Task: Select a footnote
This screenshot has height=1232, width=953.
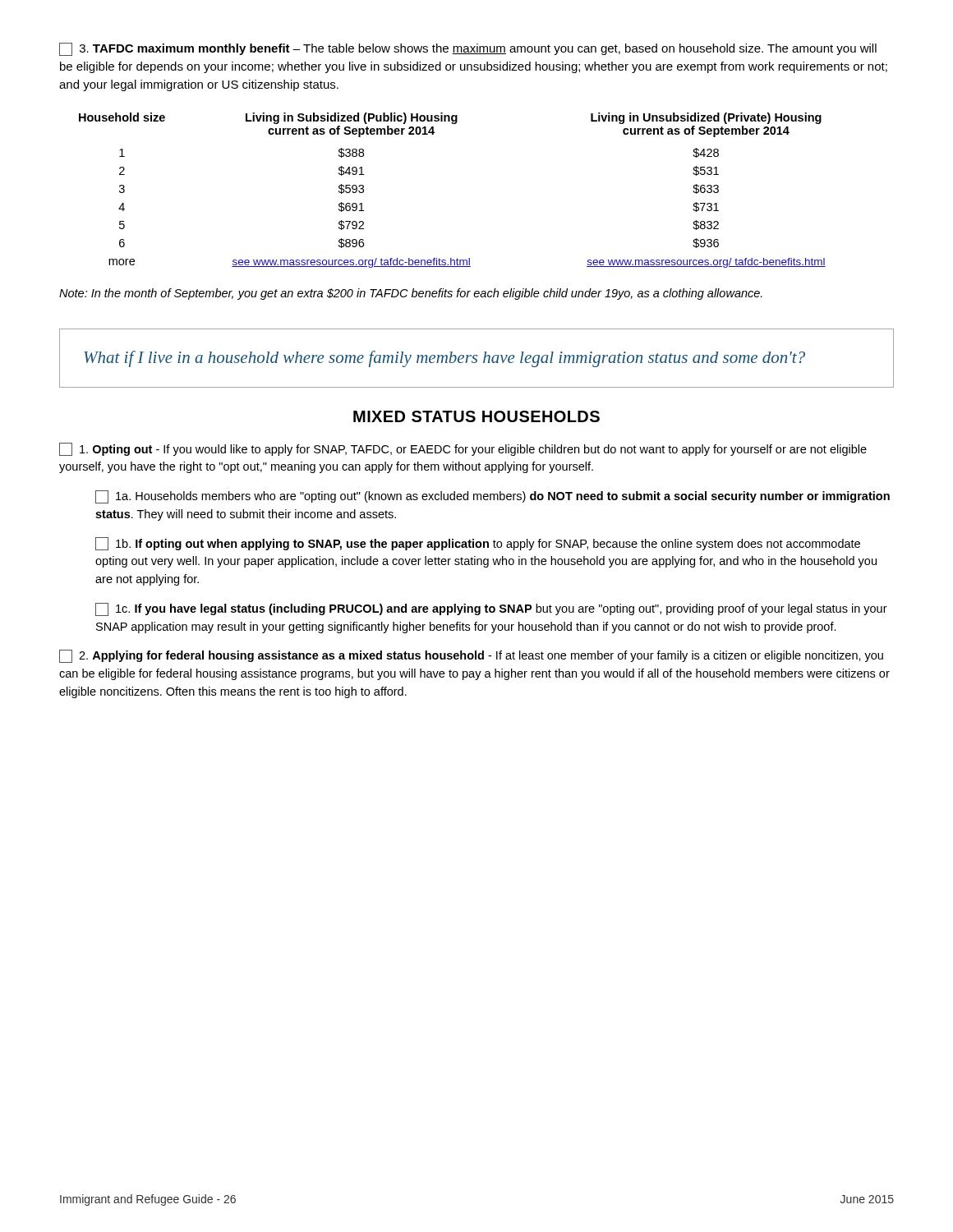Action: [411, 293]
